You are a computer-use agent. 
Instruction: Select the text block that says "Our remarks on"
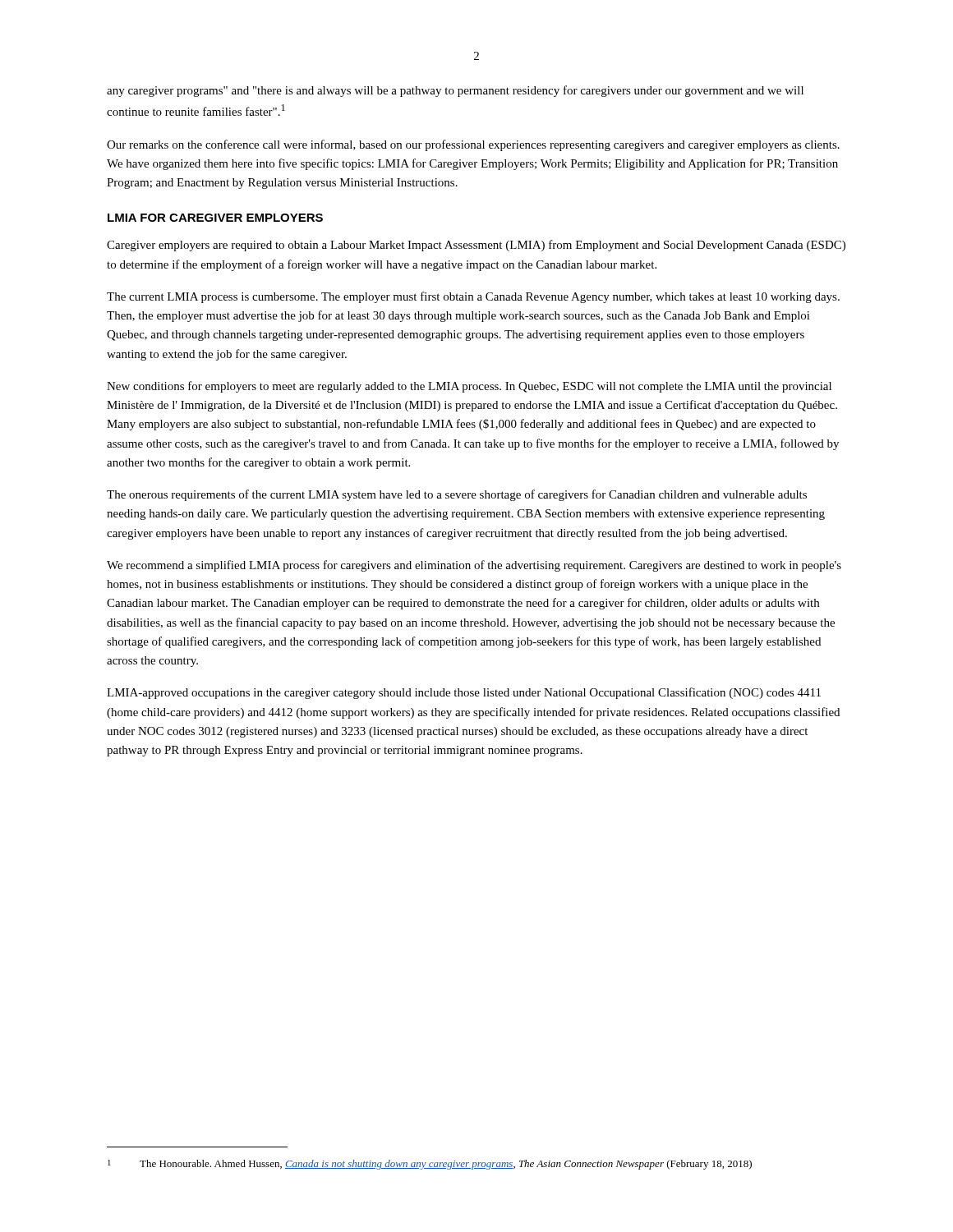point(476,164)
